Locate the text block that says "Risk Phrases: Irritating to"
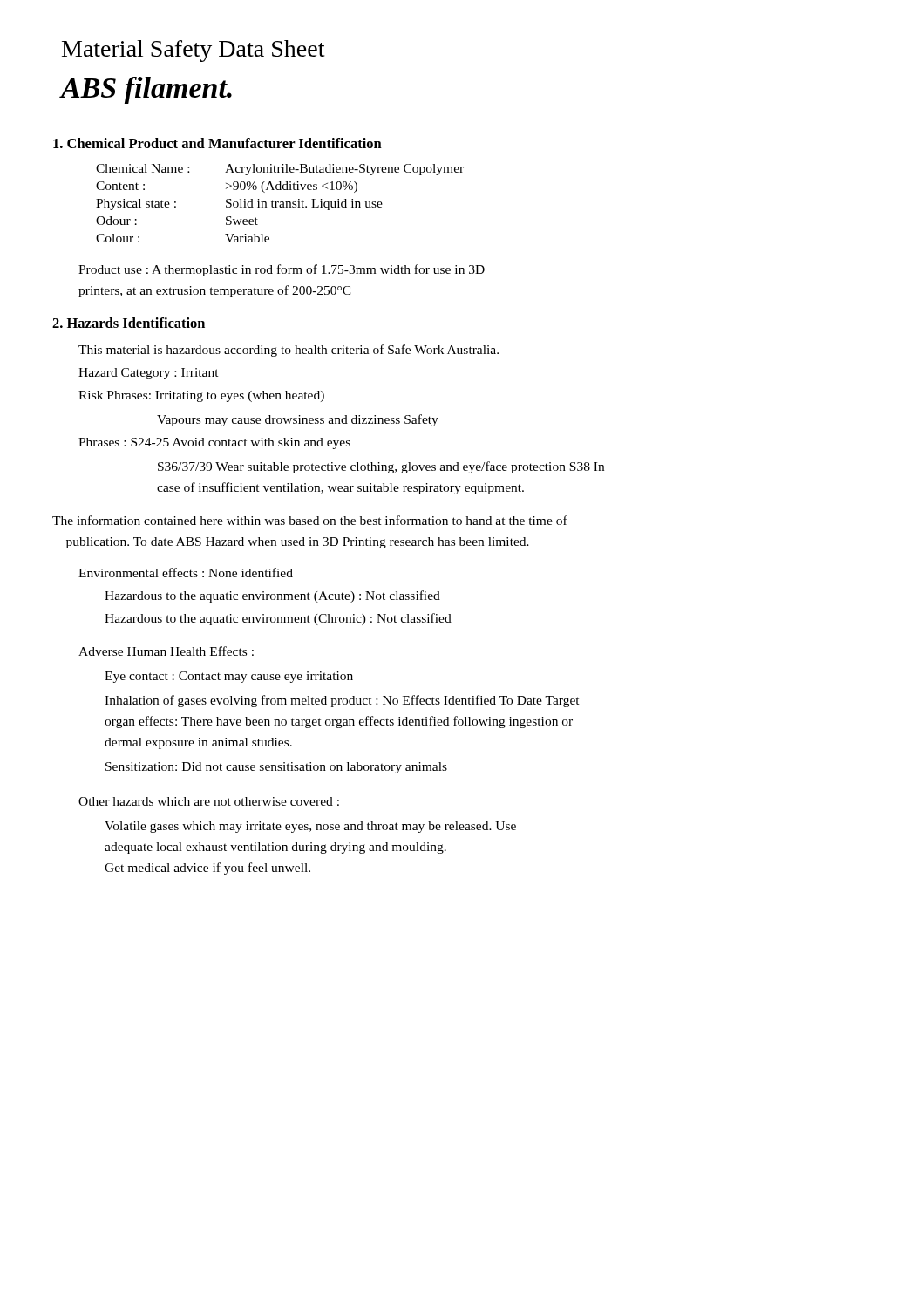The image size is (924, 1308). coord(202,395)
